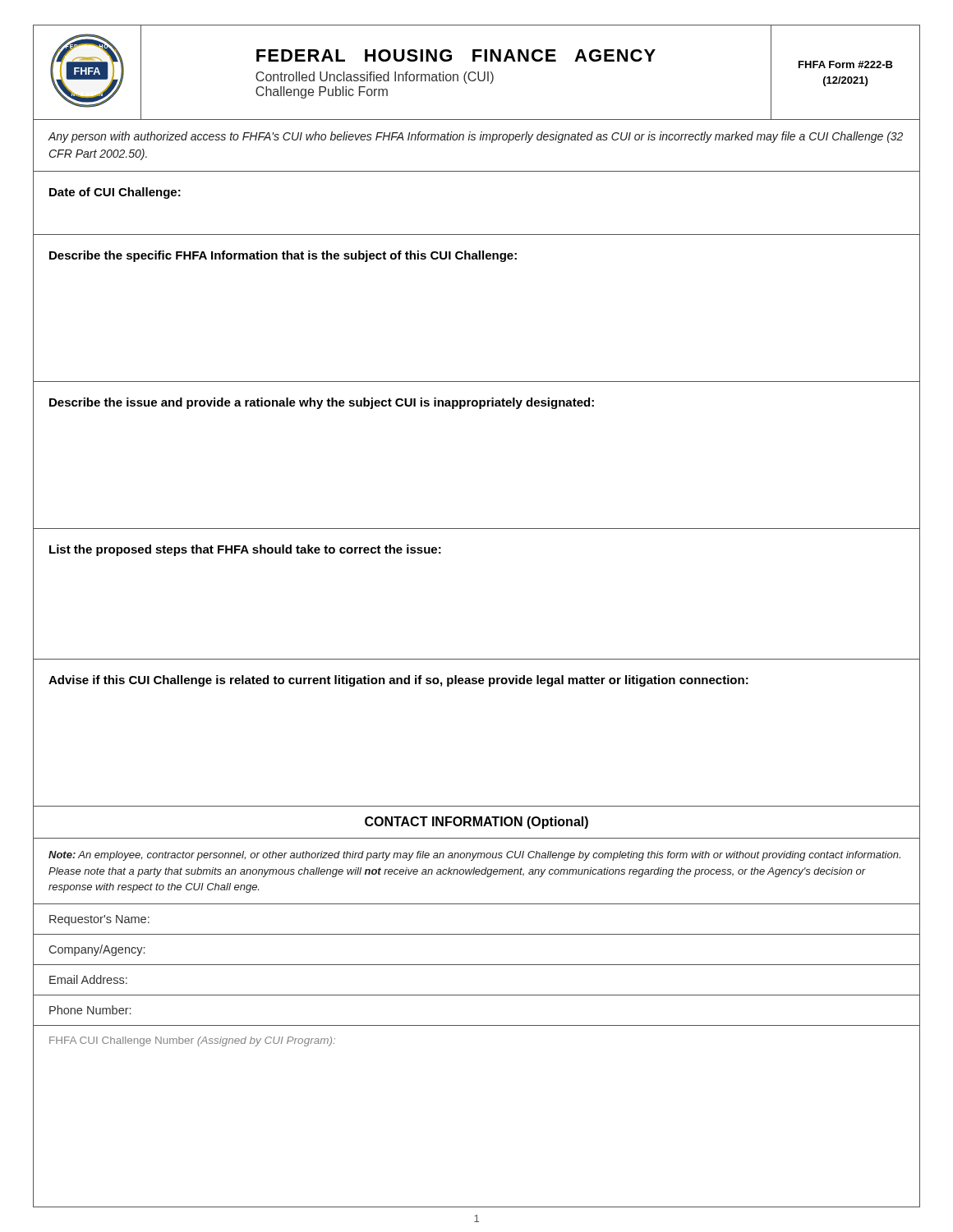The image size is (953, 1232).
Task: Locate the text "Date of CUI Challenge:"
Action: point(115,193)
